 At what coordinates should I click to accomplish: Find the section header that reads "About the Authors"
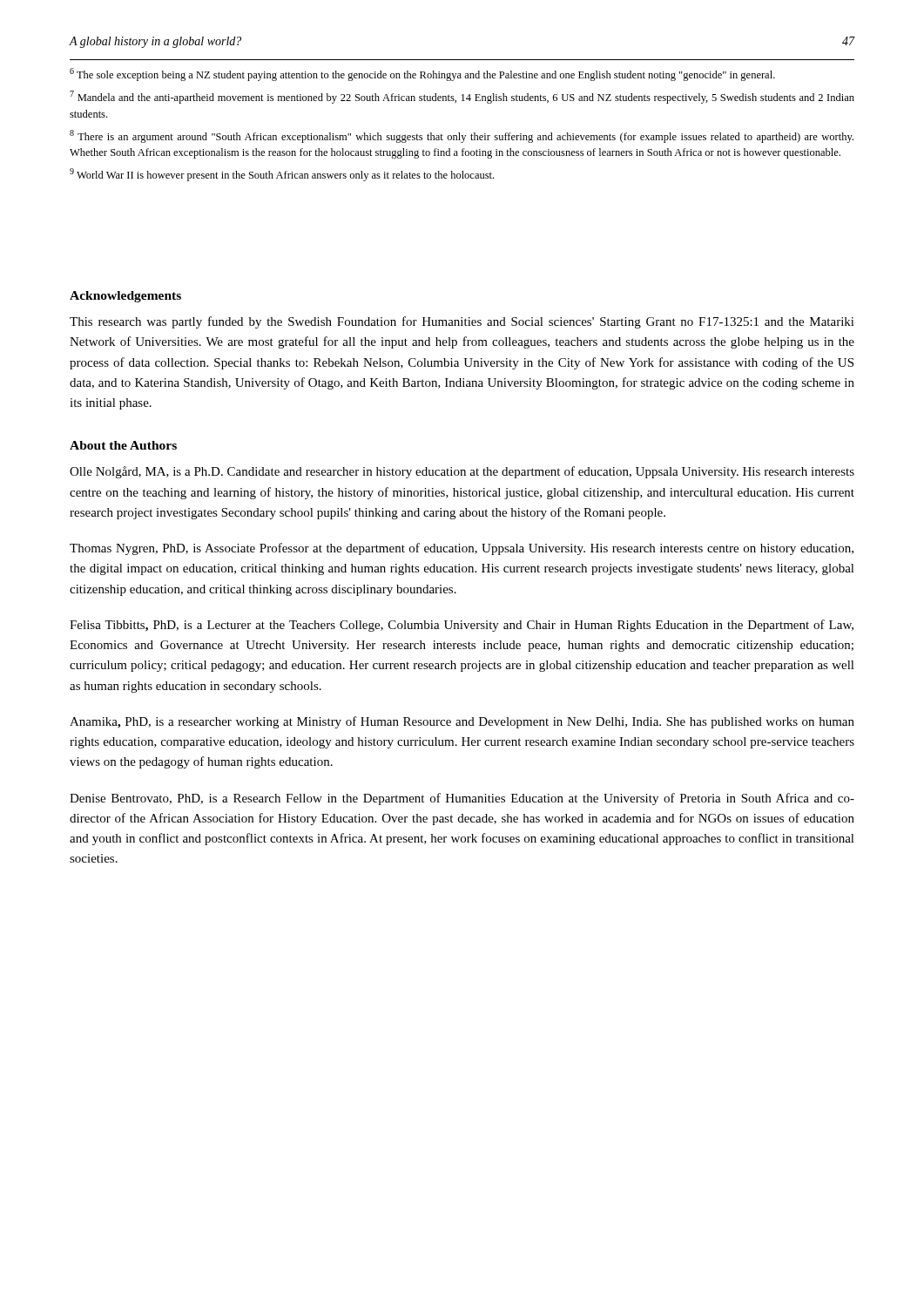(123, 445)
